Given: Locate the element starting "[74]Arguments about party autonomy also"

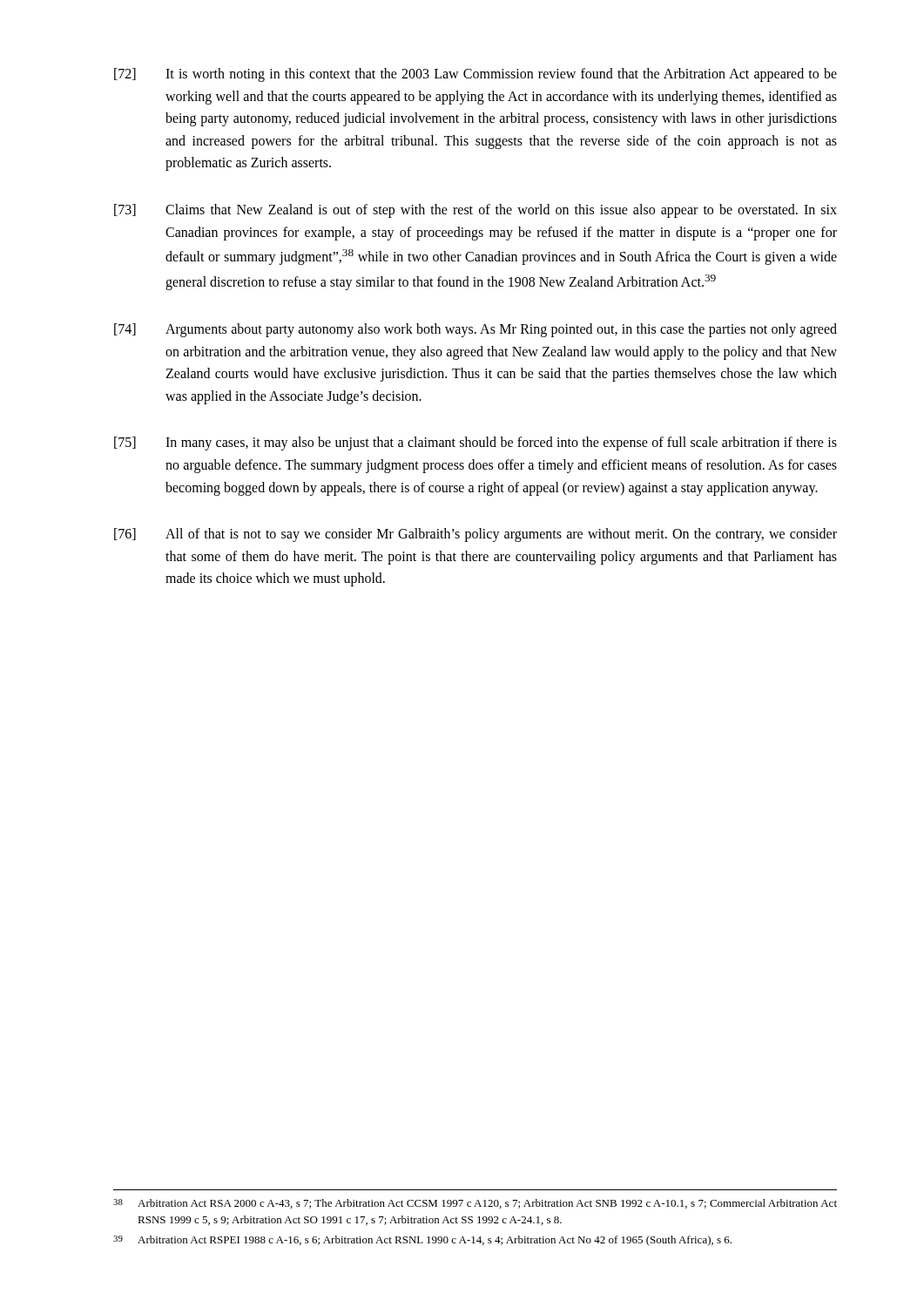Looking at the screenshot, I should click(475, 363).
